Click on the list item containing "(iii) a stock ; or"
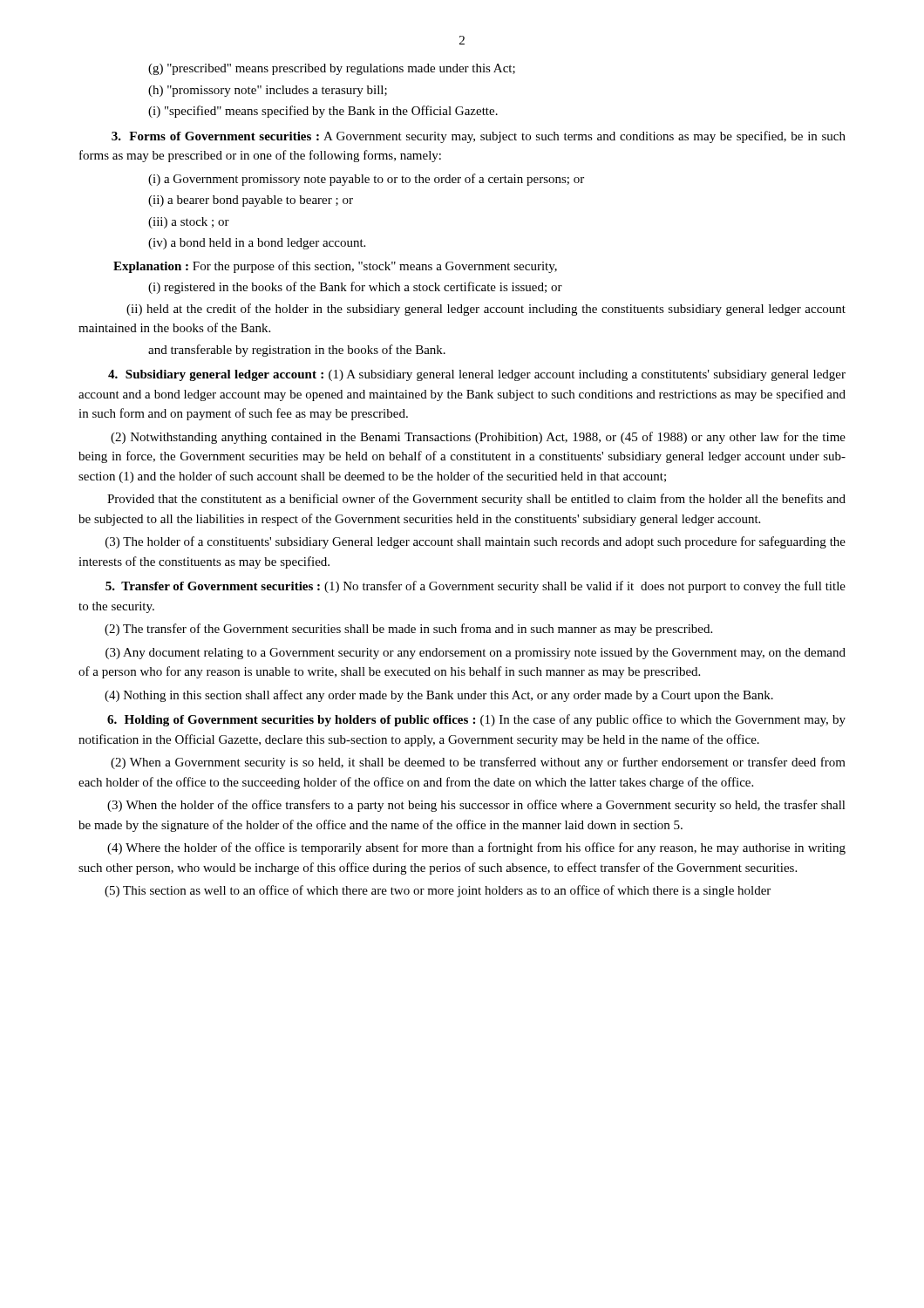The height and width of the screenshot is (1308, 924). click(x=188, y=221)
